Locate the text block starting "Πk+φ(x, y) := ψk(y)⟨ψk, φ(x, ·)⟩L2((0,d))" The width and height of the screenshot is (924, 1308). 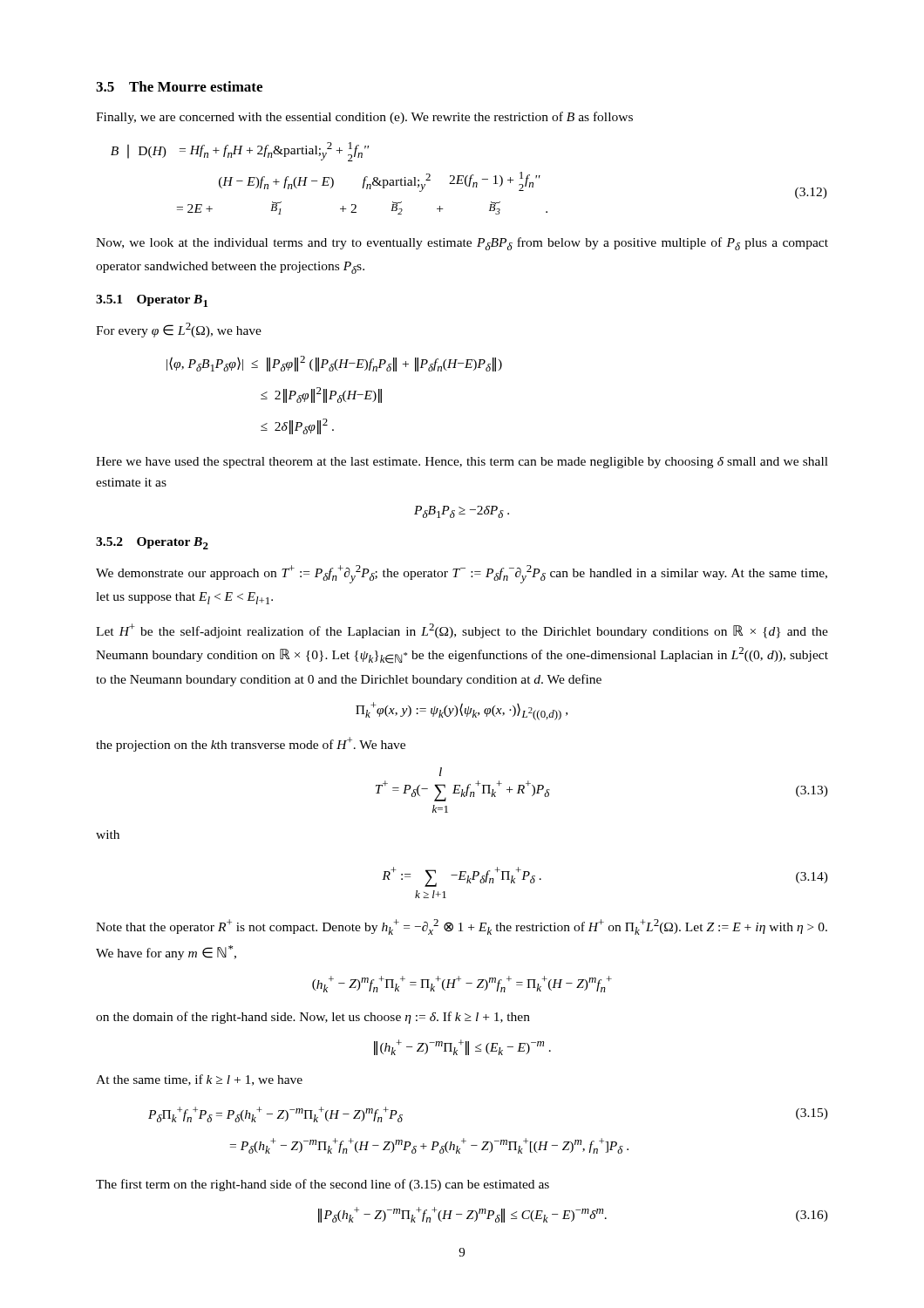point(462,709)
